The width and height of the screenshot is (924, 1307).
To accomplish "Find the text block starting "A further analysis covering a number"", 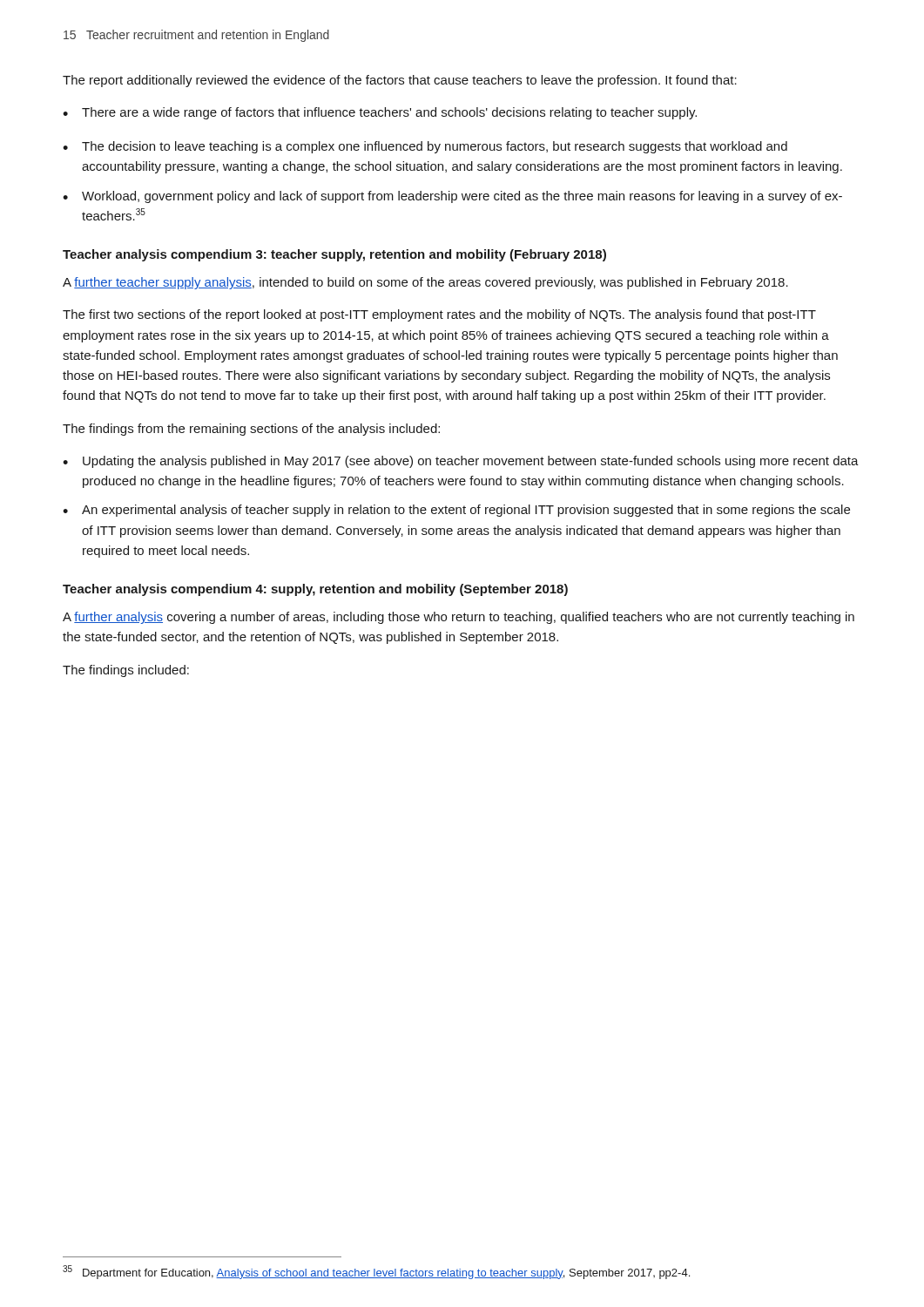I will click(x=459, y=627).
